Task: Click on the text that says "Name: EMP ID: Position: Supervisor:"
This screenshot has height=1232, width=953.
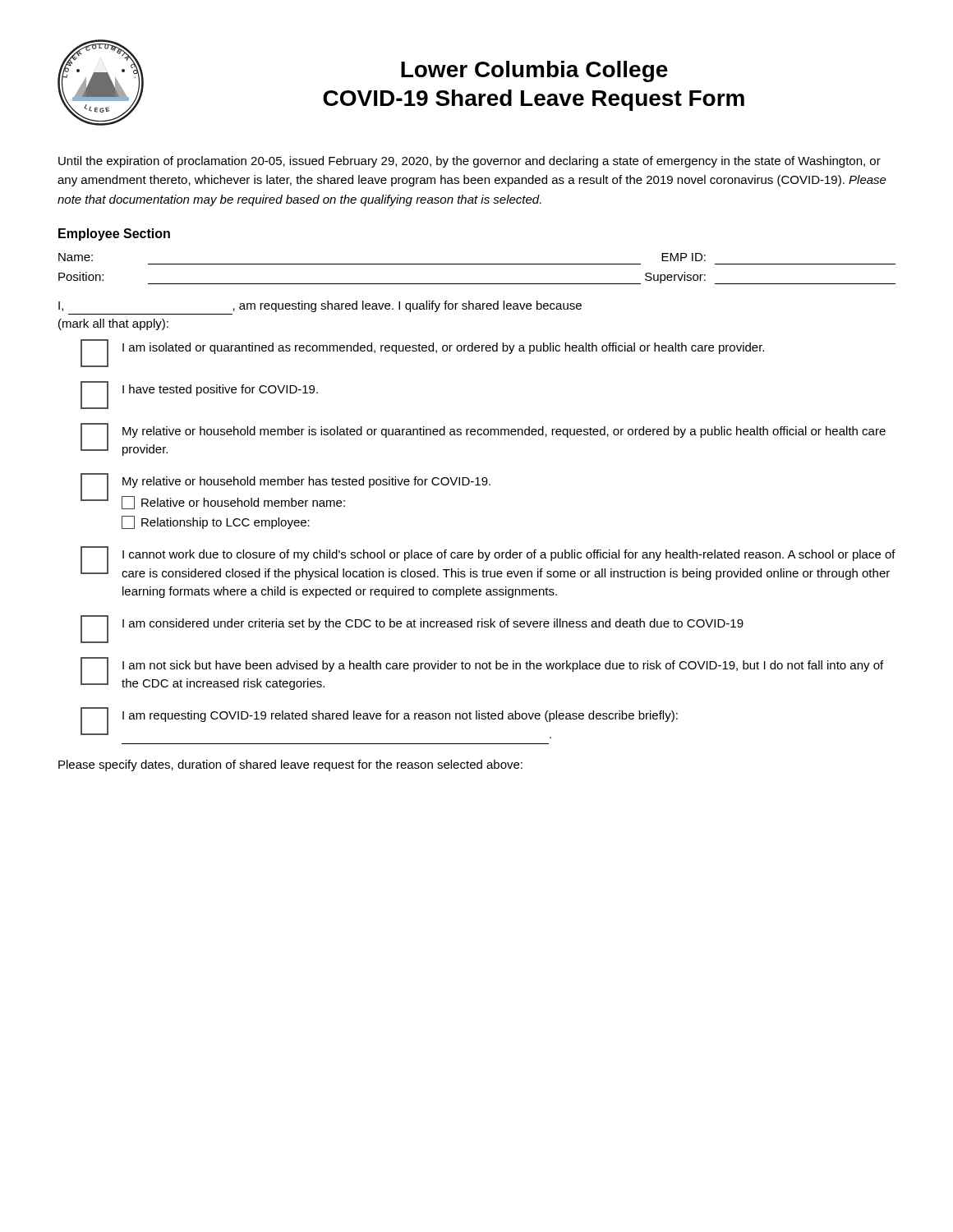Action: [476, 267]
